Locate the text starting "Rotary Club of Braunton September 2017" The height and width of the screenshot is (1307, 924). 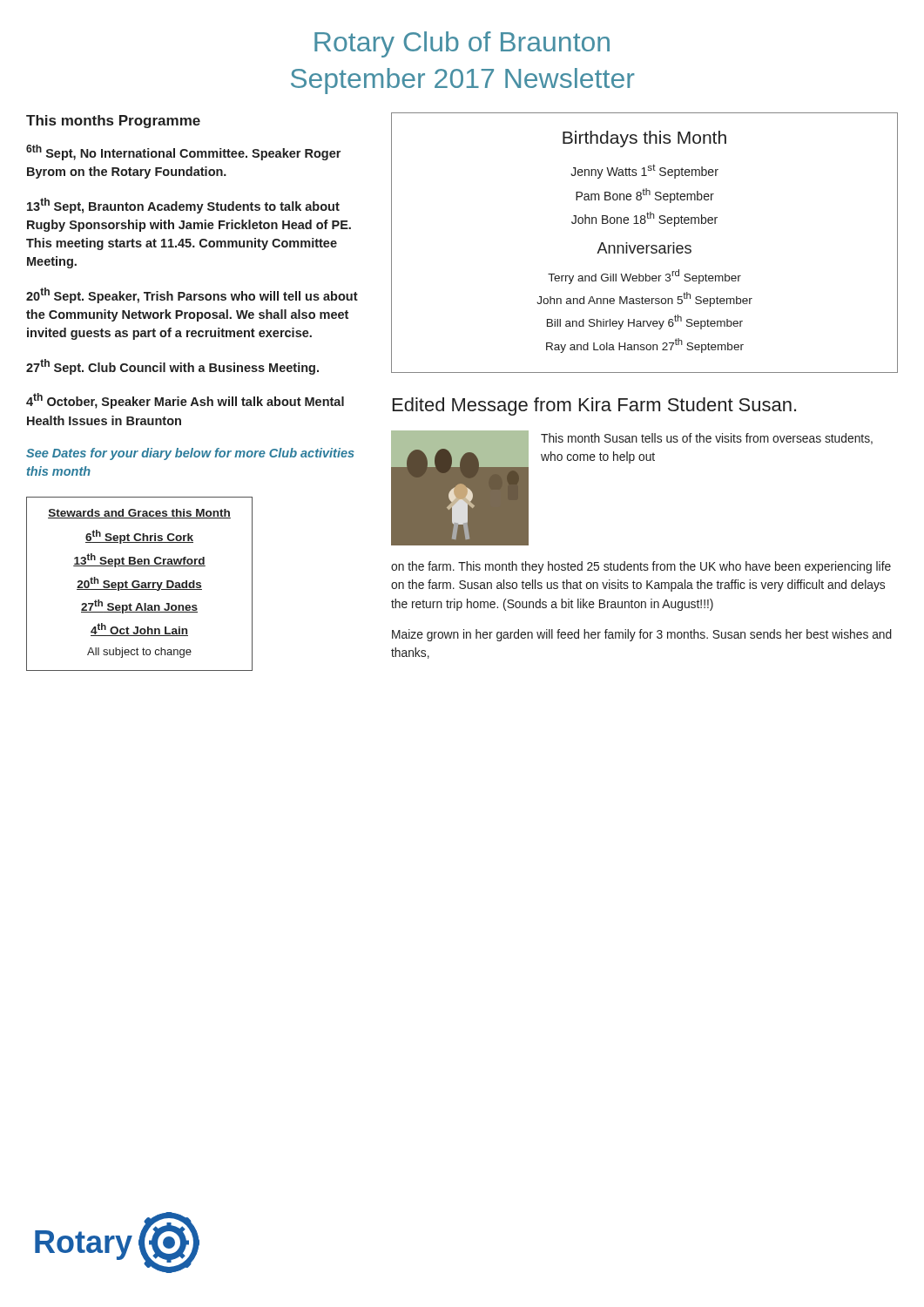pos(462,61)
